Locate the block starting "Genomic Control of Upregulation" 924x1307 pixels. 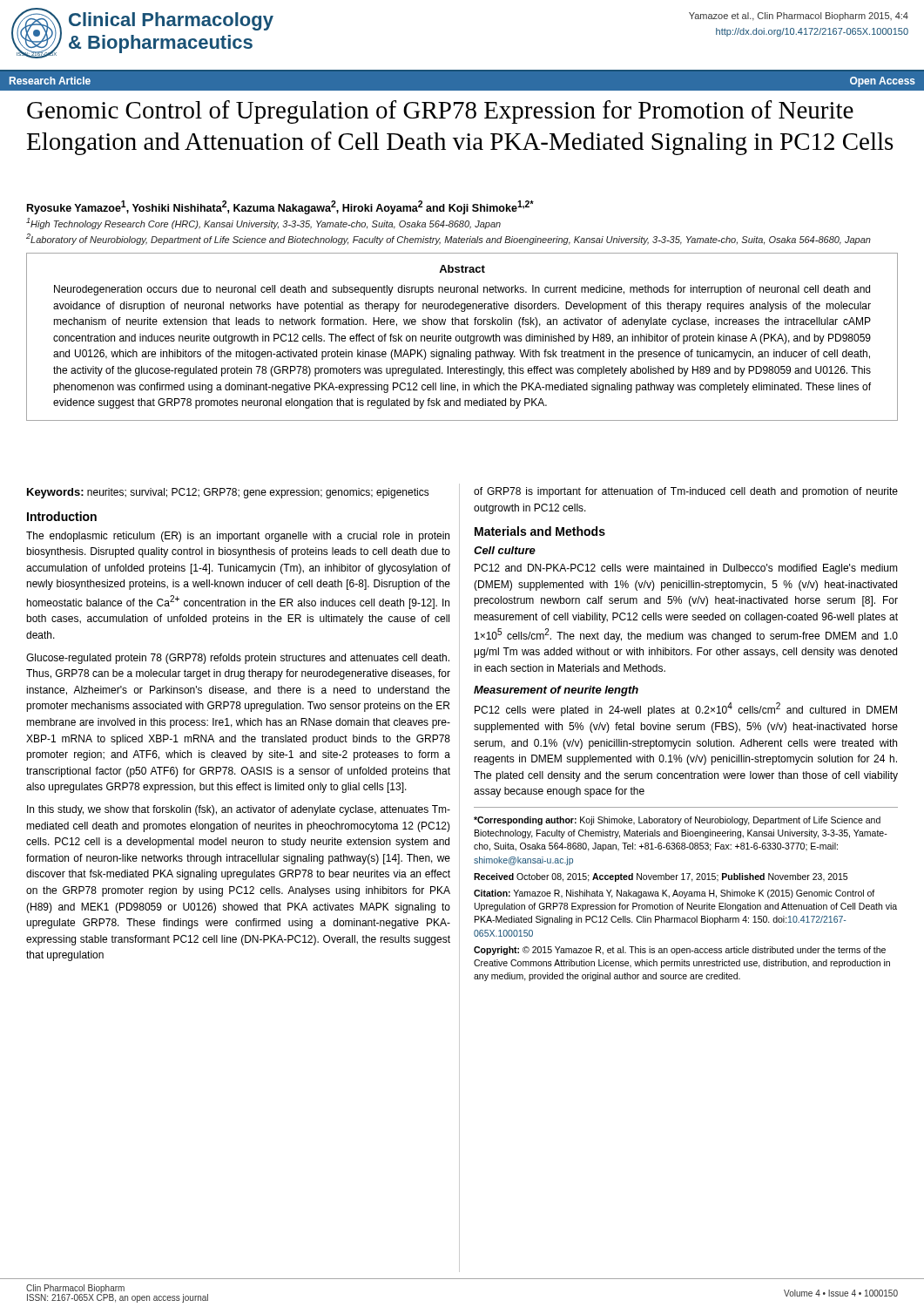460,126
